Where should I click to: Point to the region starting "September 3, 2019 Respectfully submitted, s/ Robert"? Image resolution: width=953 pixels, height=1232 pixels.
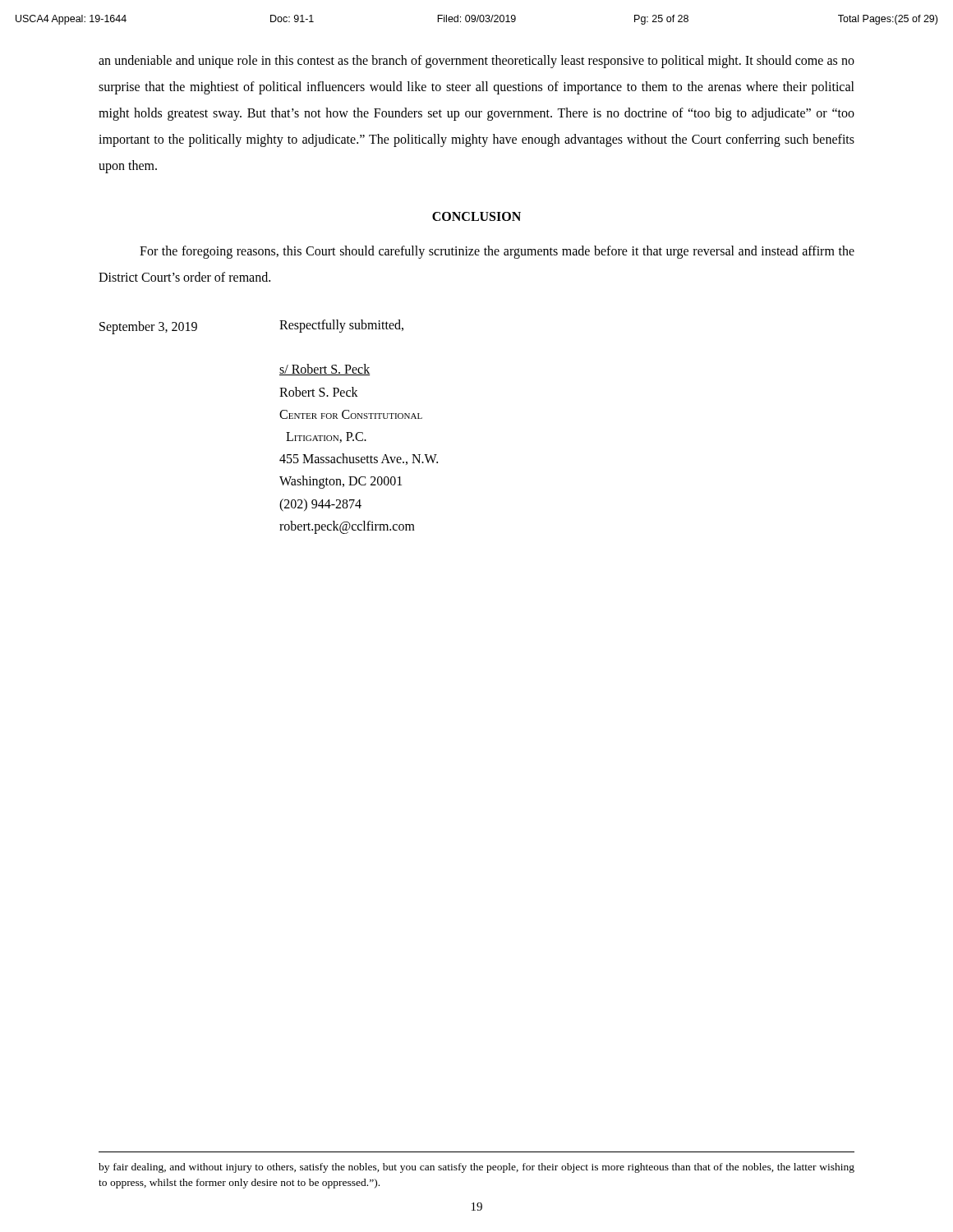click(x=140, y=326)
